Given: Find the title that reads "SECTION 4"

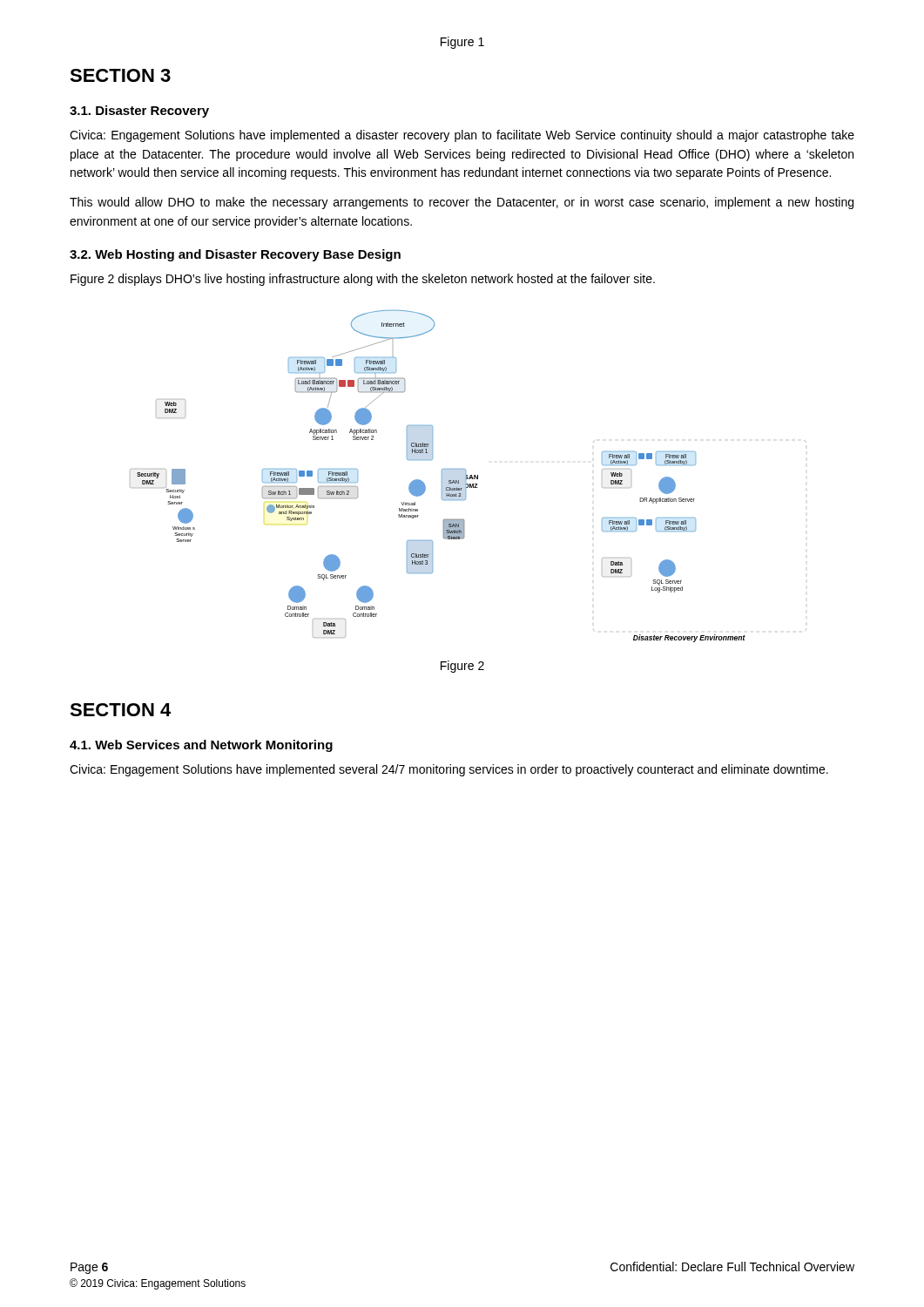Looking at the screenshot, I should [120, 710].
